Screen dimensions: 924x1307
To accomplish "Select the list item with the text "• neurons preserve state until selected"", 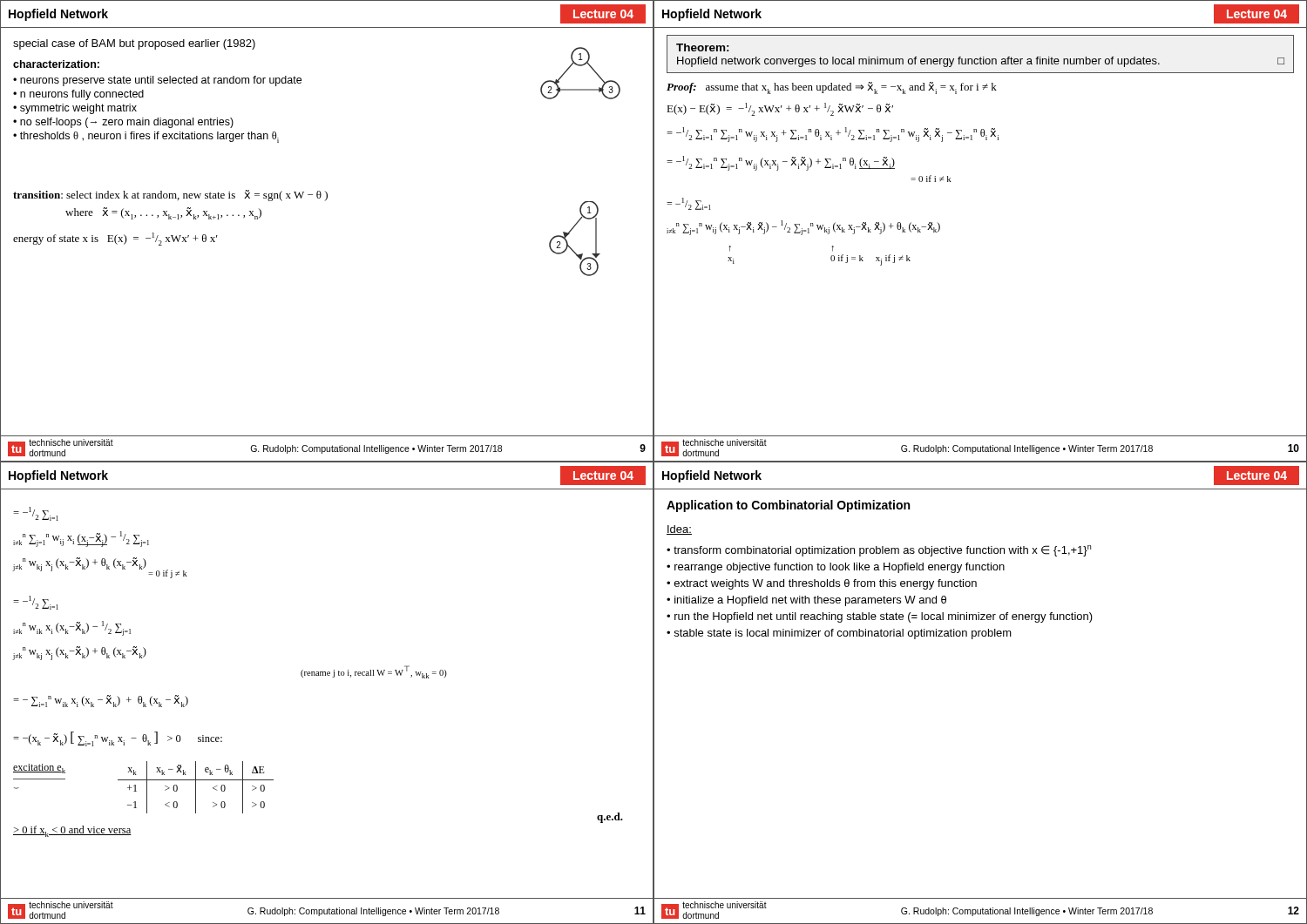I will 158,80.
